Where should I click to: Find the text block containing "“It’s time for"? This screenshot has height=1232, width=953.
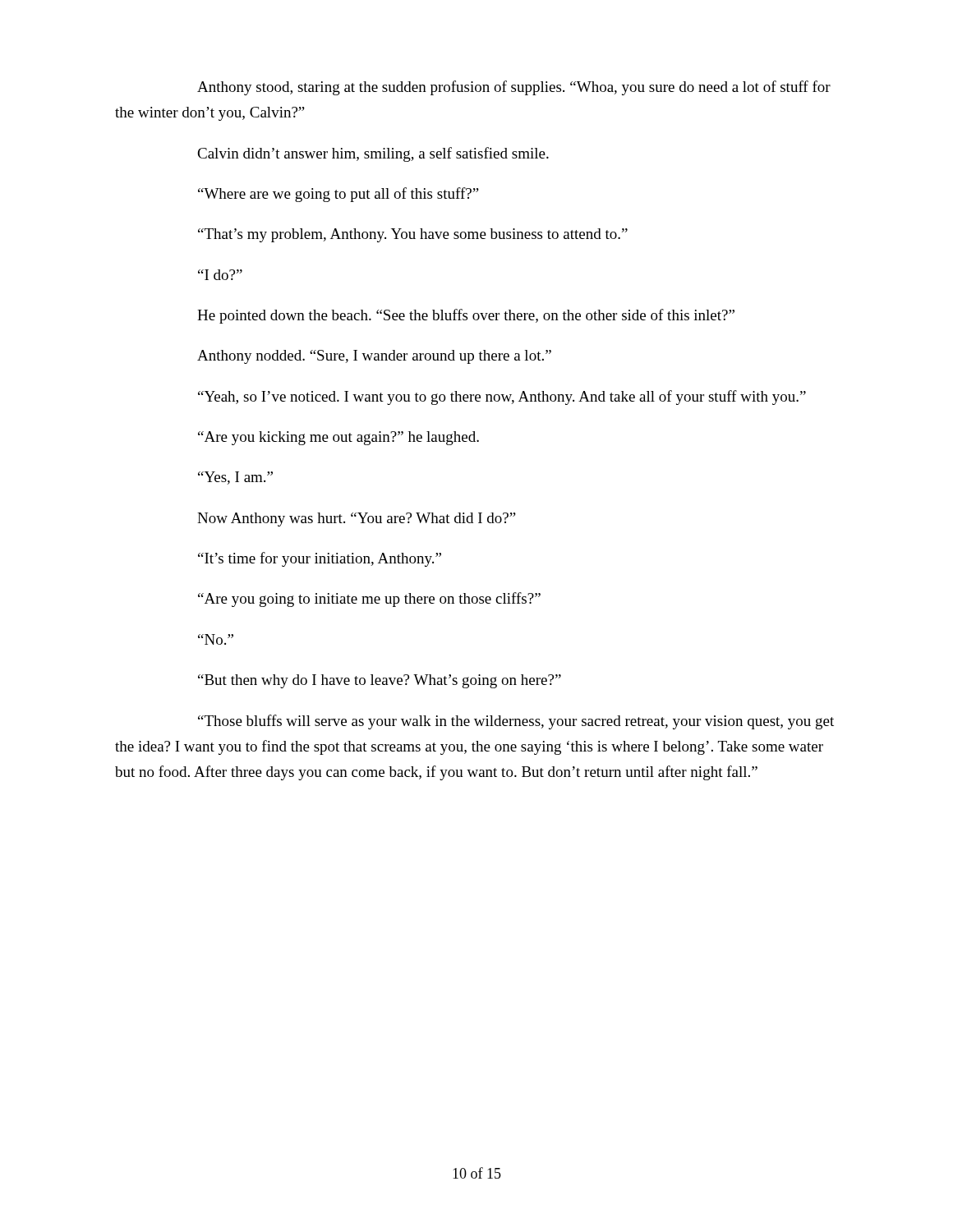tap(320, 559)
